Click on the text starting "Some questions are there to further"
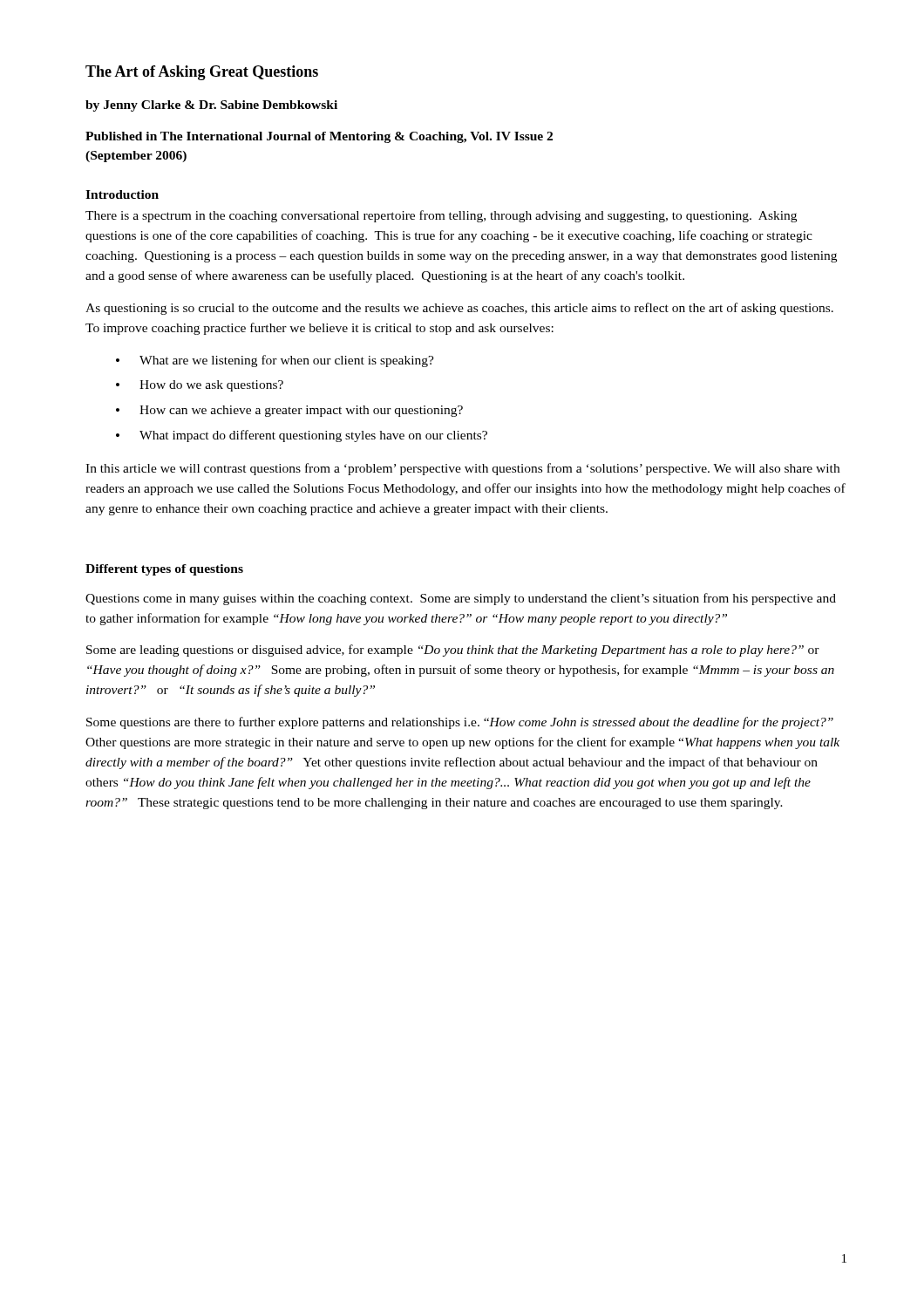 coord(463,762)
